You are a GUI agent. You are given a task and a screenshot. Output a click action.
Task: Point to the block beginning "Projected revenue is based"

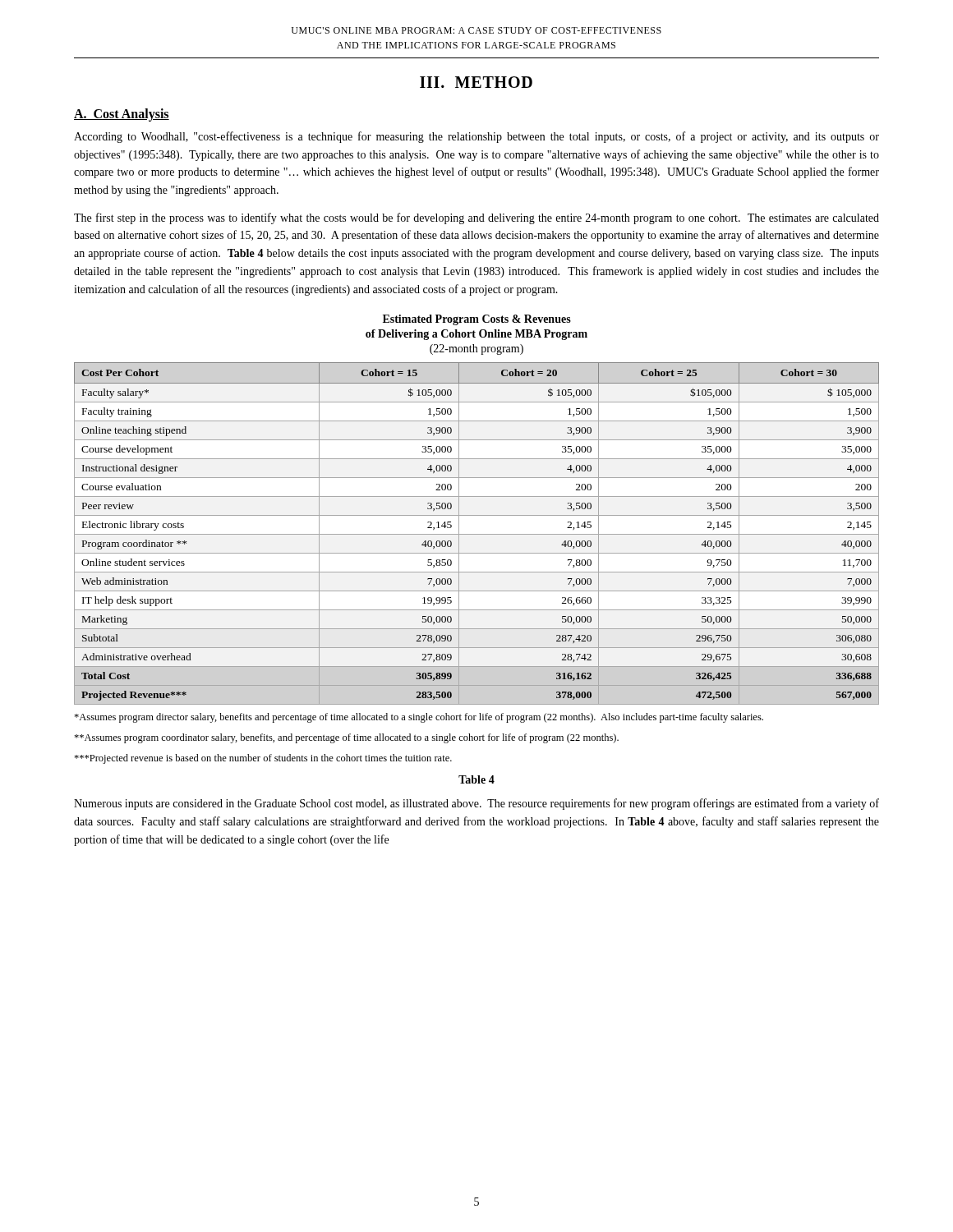click(x=263, y=758)
